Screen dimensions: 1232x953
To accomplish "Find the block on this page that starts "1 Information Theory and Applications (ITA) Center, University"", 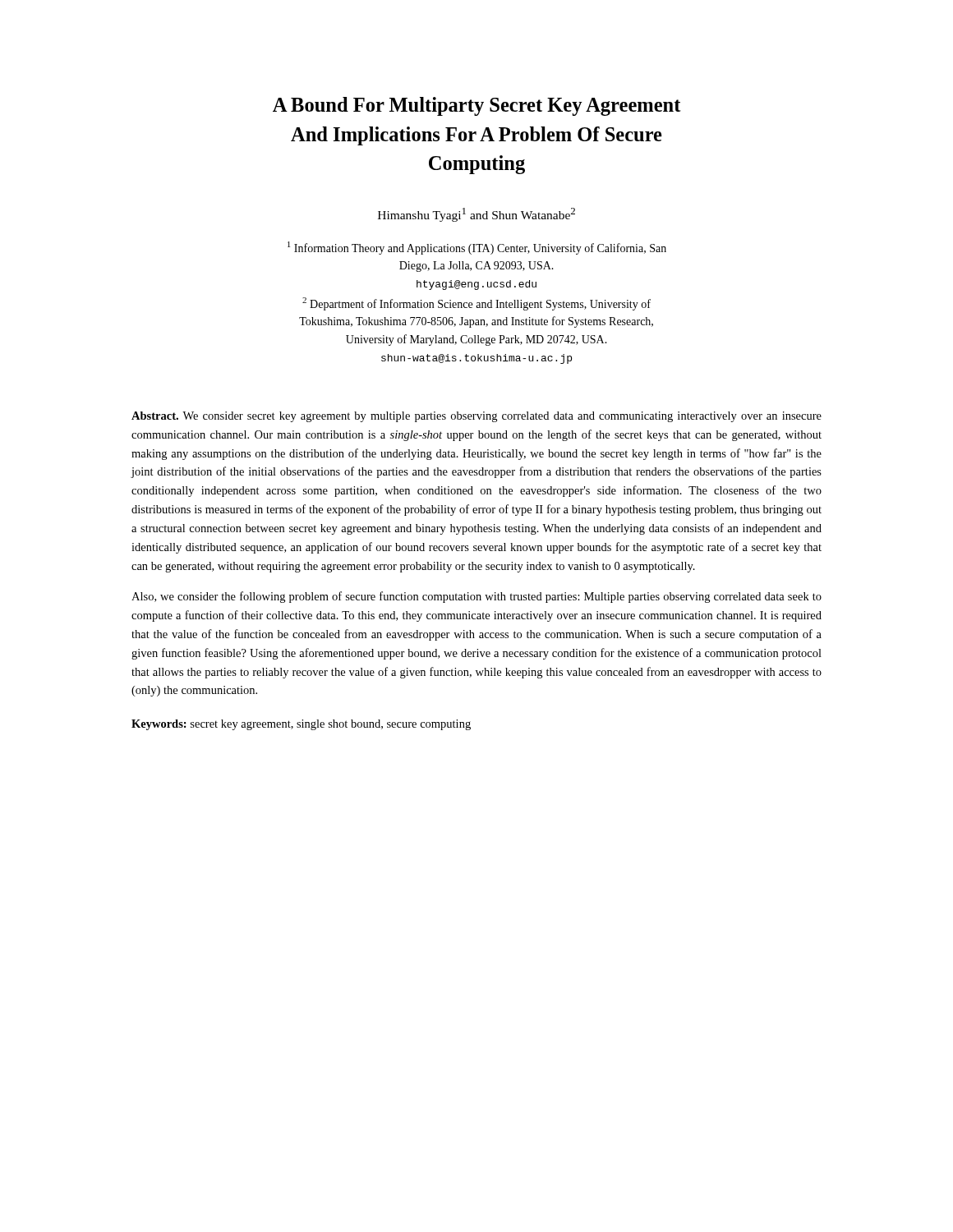I will click(x=476, y=302).
